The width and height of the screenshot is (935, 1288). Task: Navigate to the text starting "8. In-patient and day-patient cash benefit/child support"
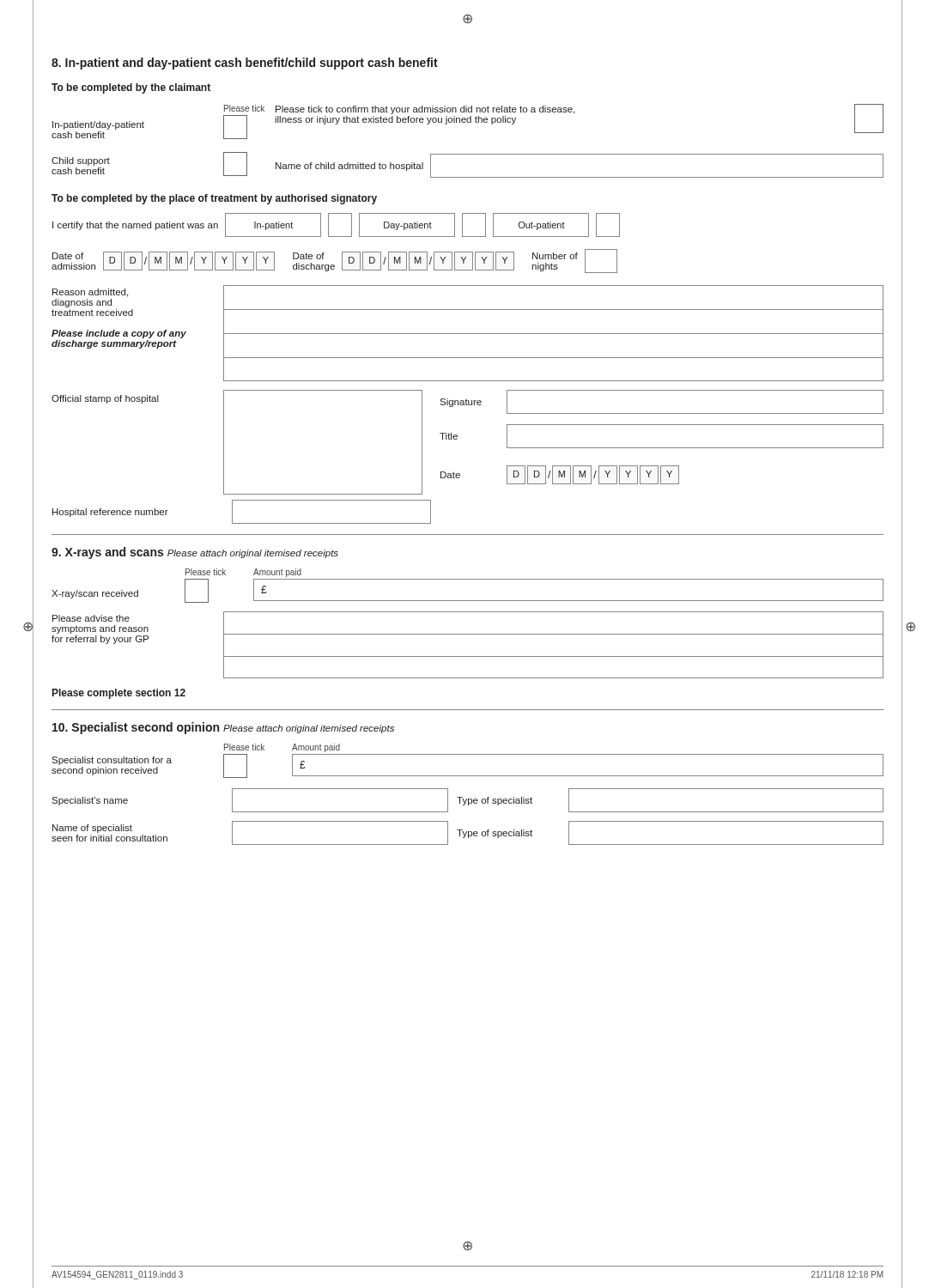[x=245, y=63]
